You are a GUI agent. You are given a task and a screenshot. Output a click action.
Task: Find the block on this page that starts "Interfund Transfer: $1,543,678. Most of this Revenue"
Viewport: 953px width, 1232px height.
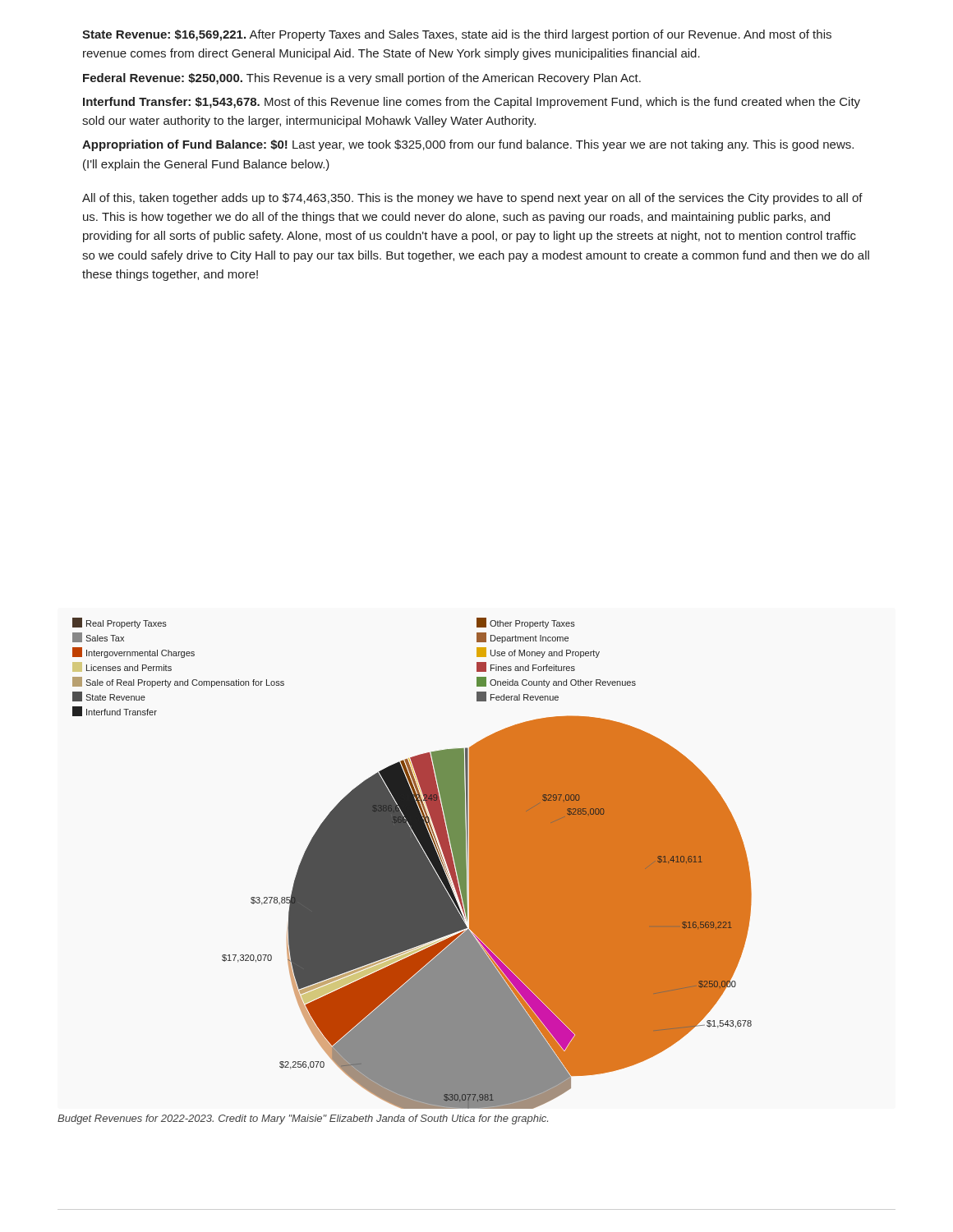(471, 111)
